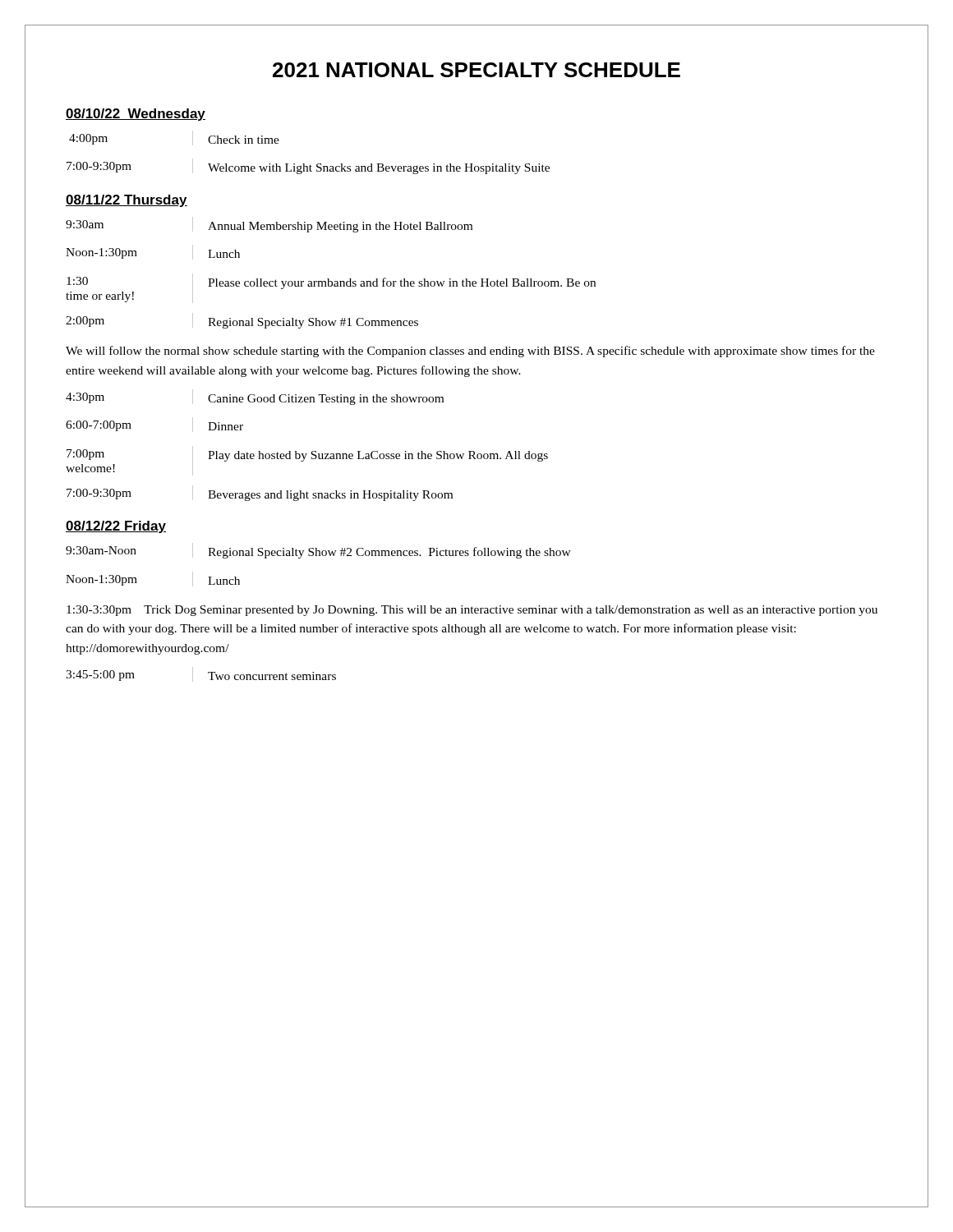953x1232 pixels.
Task: Select the list item containing "9:30am-Noon Regional Specialty Show #2"
Action: point(476,552)
